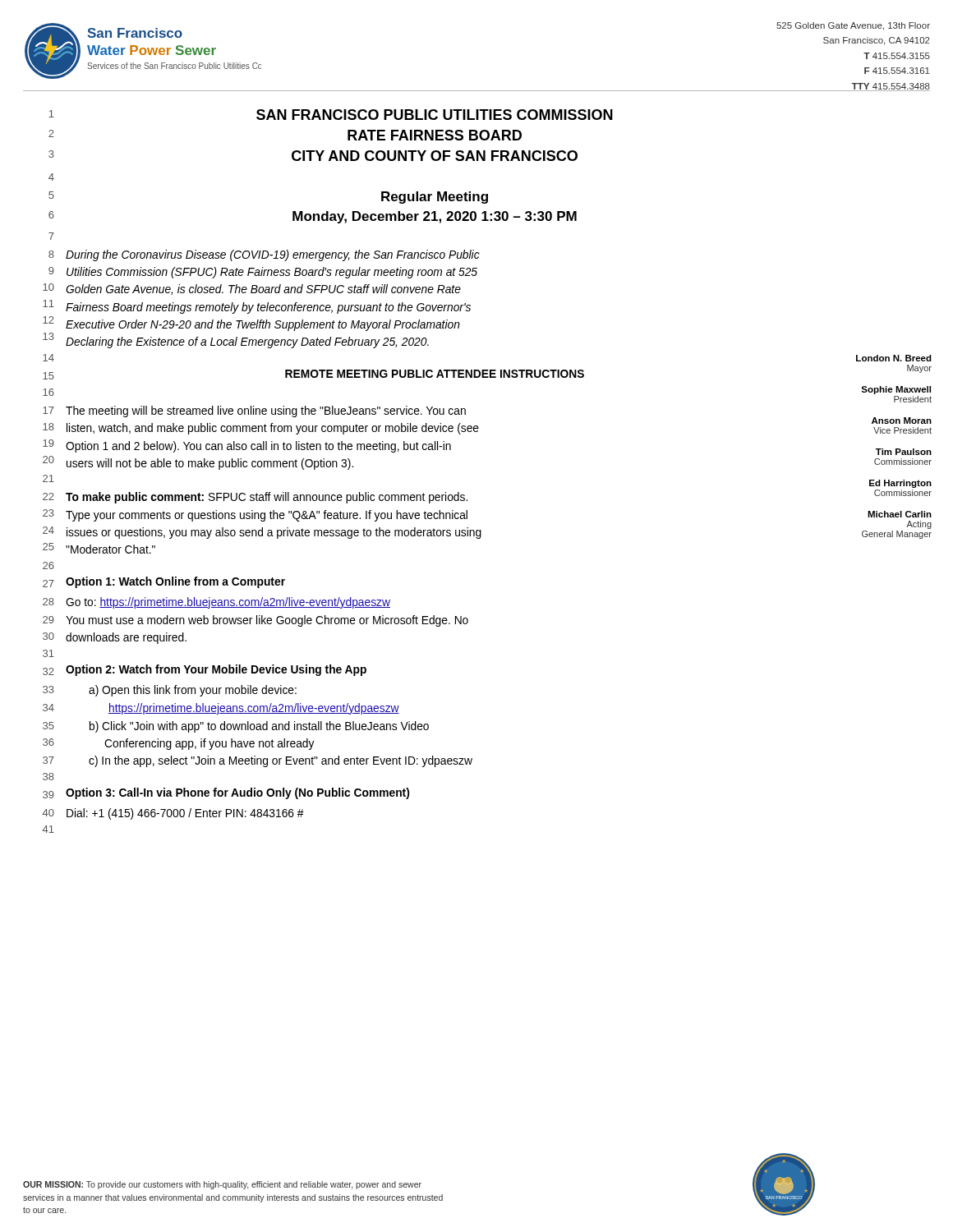The height and width of the screenshot is (1232, 953).
Task: Find the title that reads "5 Regular Meeting"
Action: [413, 197]
